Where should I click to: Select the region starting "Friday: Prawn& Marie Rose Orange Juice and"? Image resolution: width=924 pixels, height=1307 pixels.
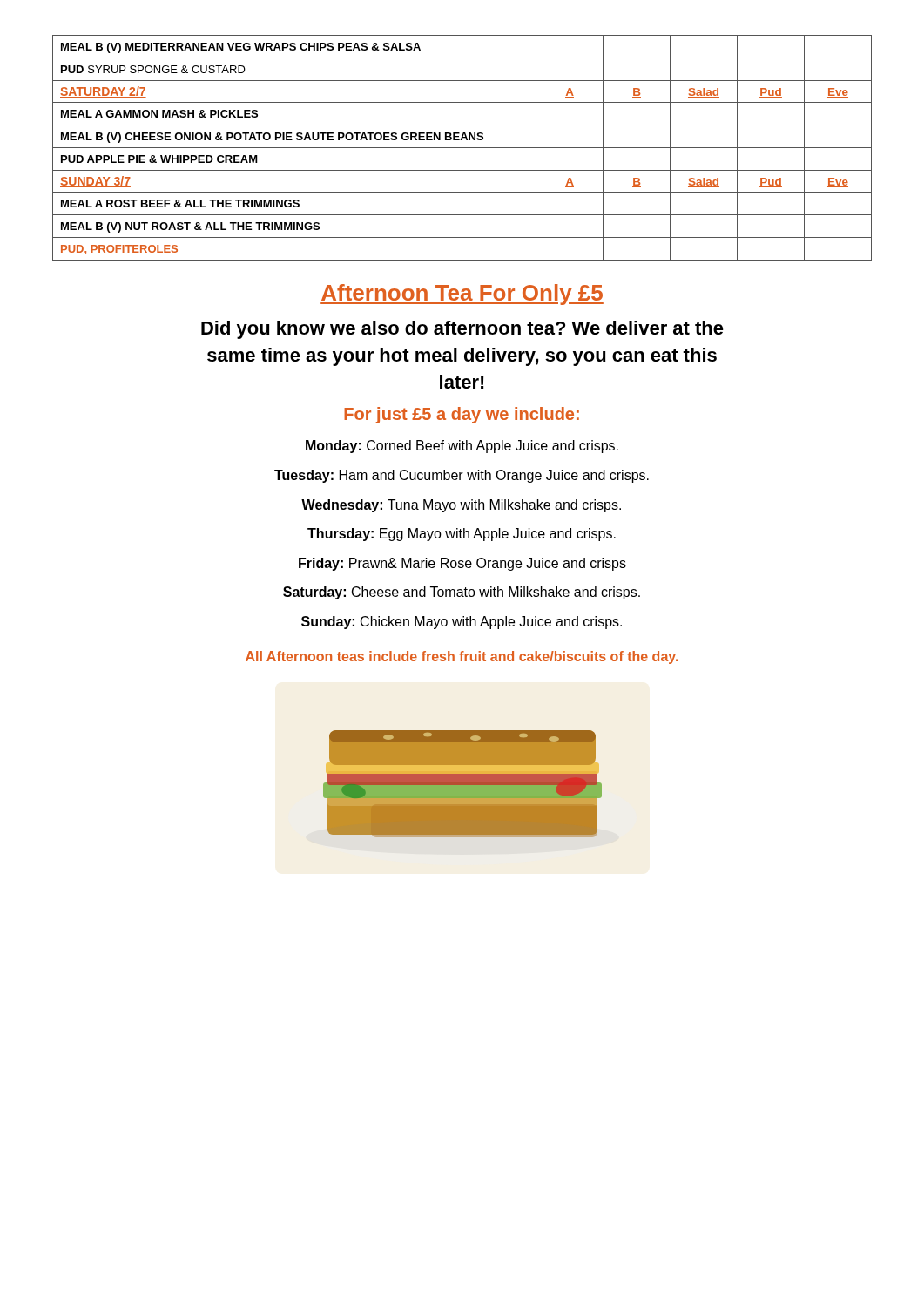coord(462,563)
